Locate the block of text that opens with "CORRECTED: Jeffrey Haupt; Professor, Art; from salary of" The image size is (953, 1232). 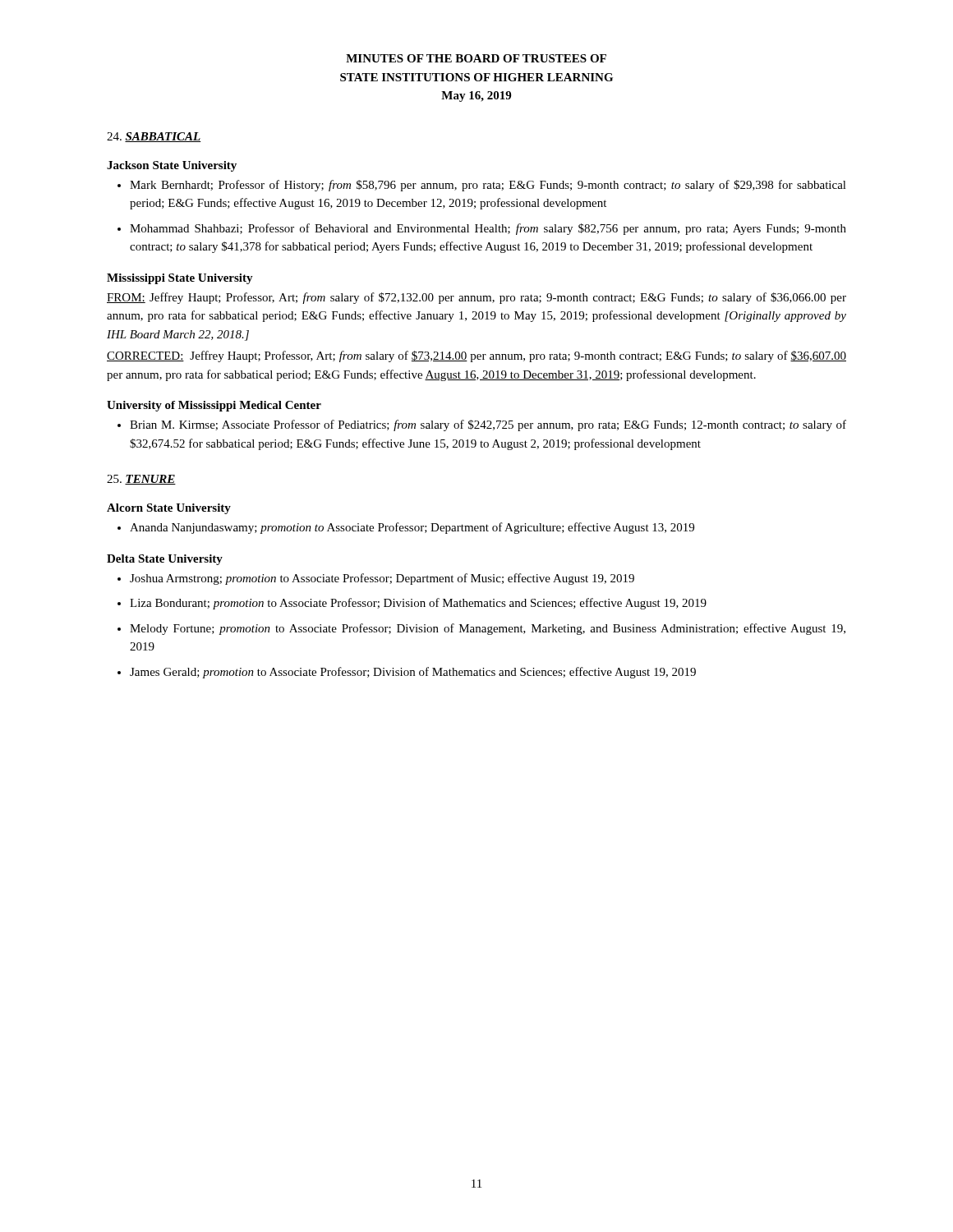click(476, 365)
